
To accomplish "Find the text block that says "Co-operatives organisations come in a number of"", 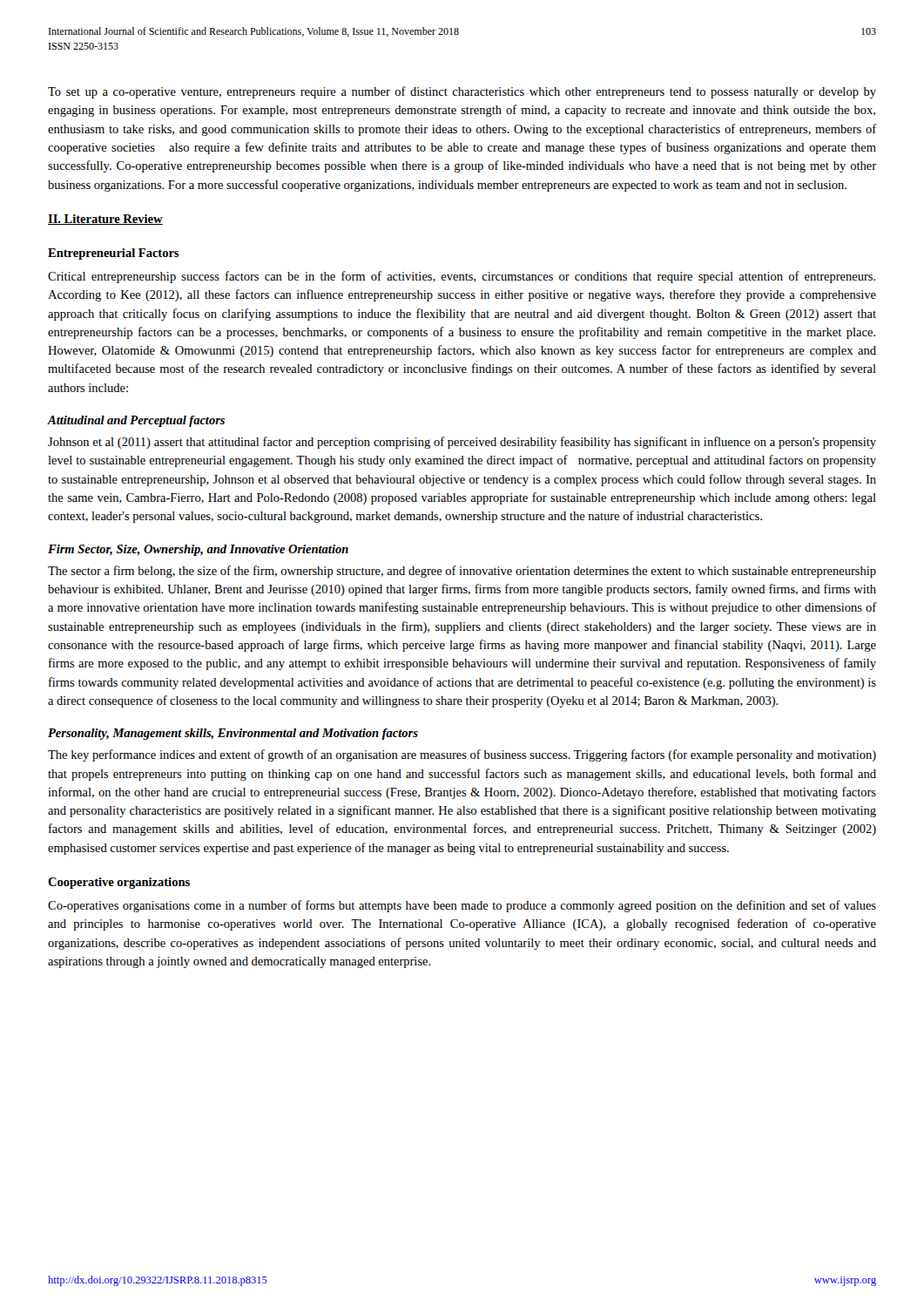I will (462, 933).
